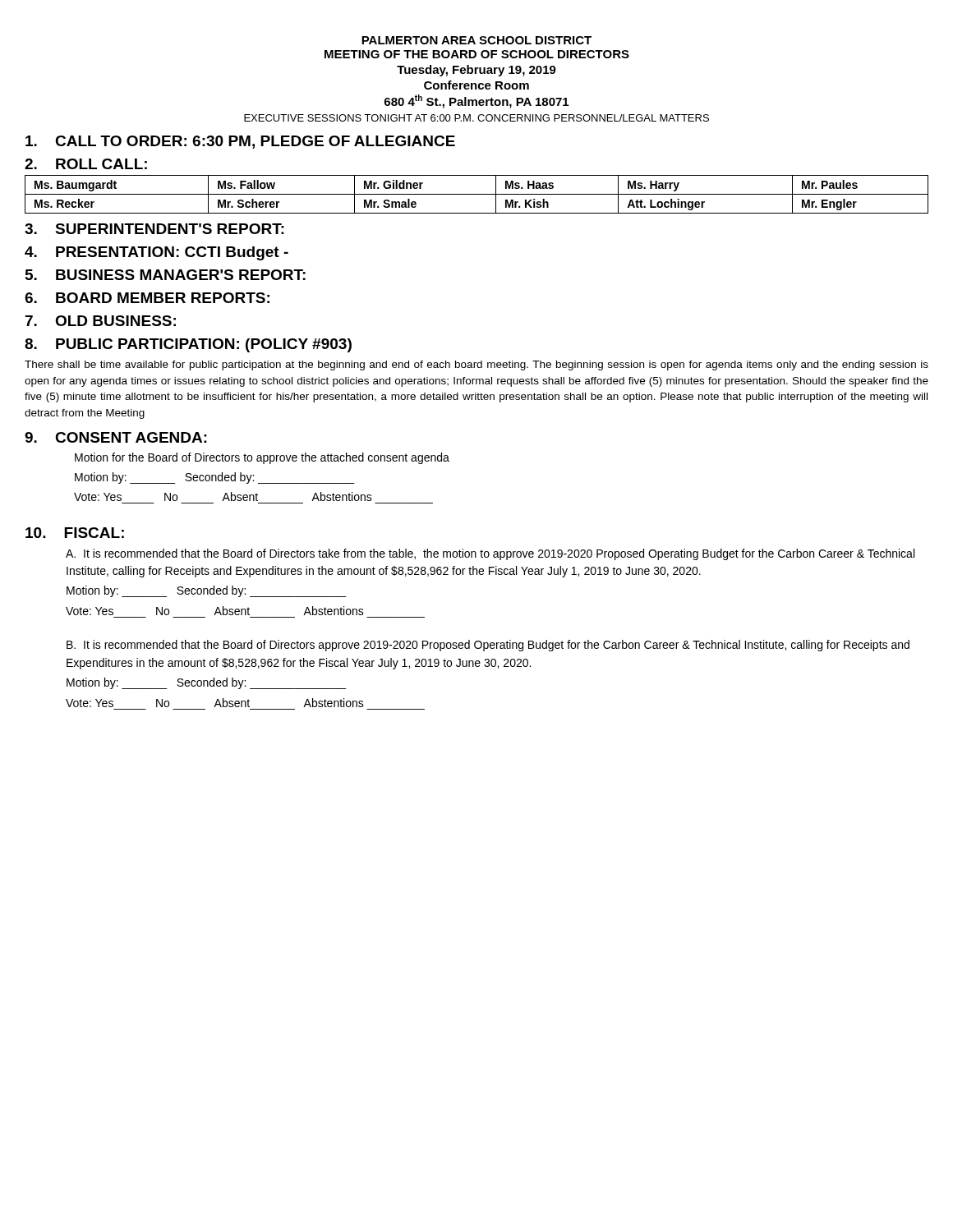This screenshot has height=1232, width=953.
Task: Navigate to the element starting "10. FISCAL:"
Action: [75, 532]
